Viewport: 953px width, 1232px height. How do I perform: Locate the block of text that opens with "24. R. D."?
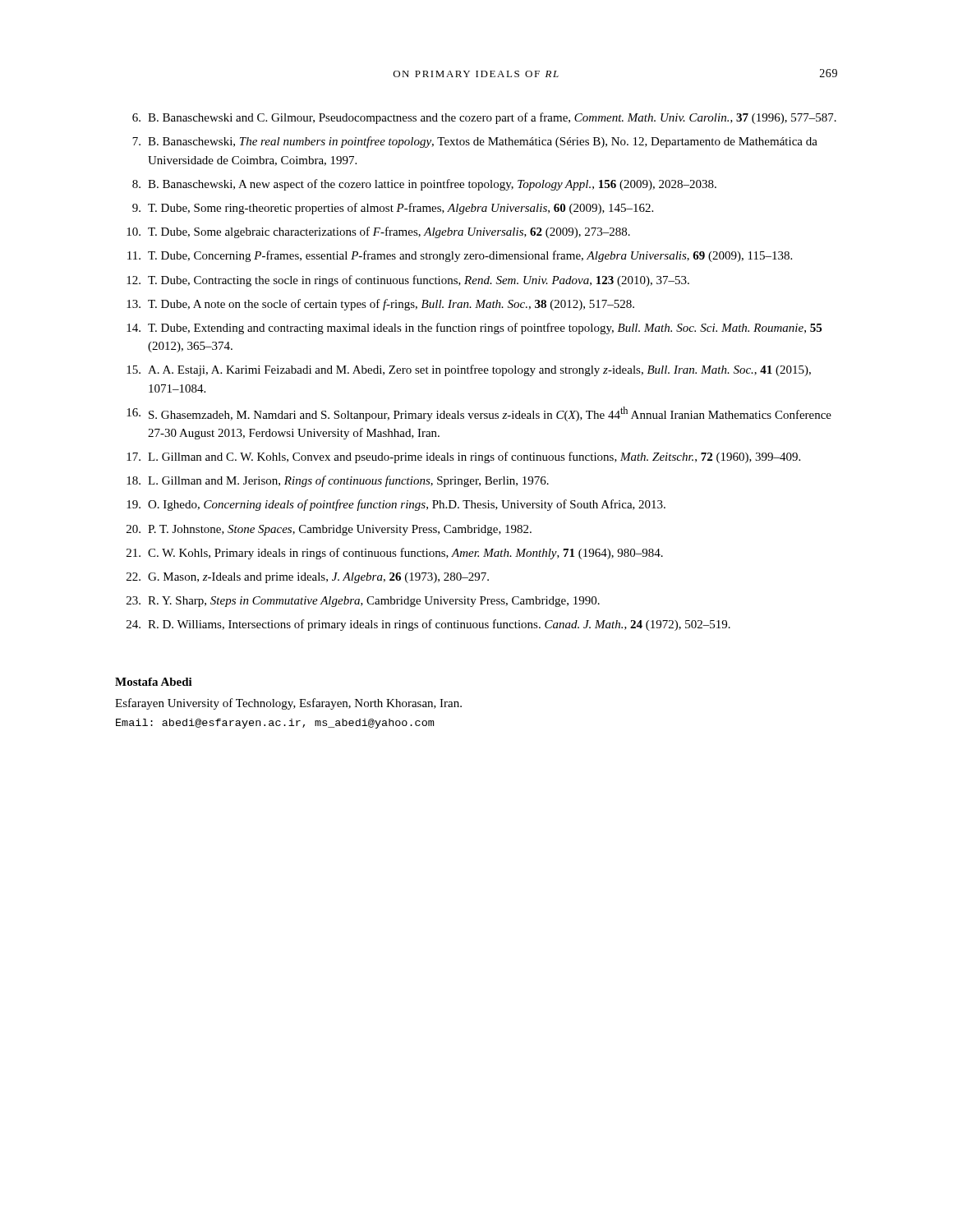(476, 625)
